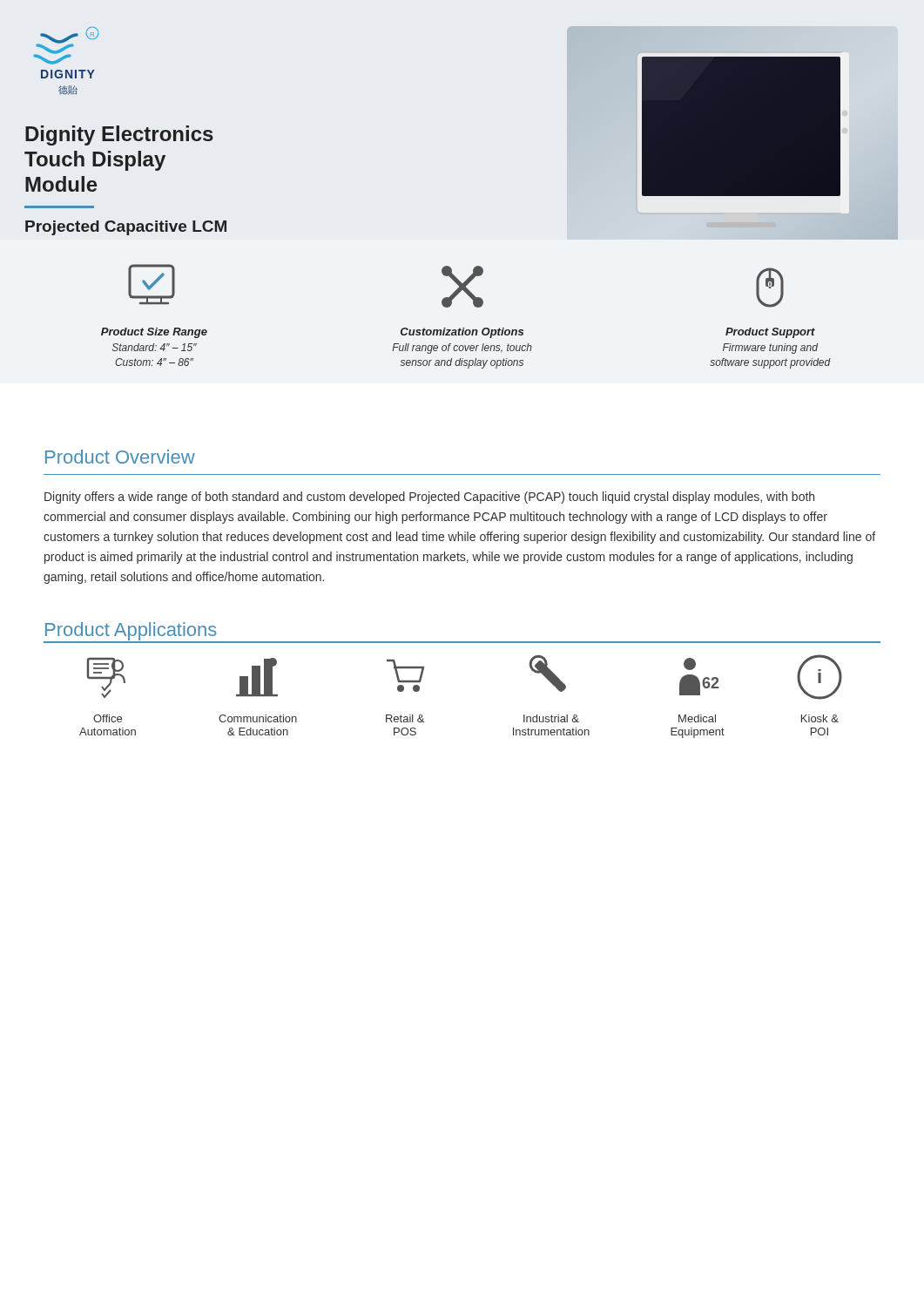Click on the title containing "Dignity ElectronicsTouch Display Module Projected Capacitive LCMSeries"
The width and height of the screenshot is (924, 1307).
coord(119,135)
